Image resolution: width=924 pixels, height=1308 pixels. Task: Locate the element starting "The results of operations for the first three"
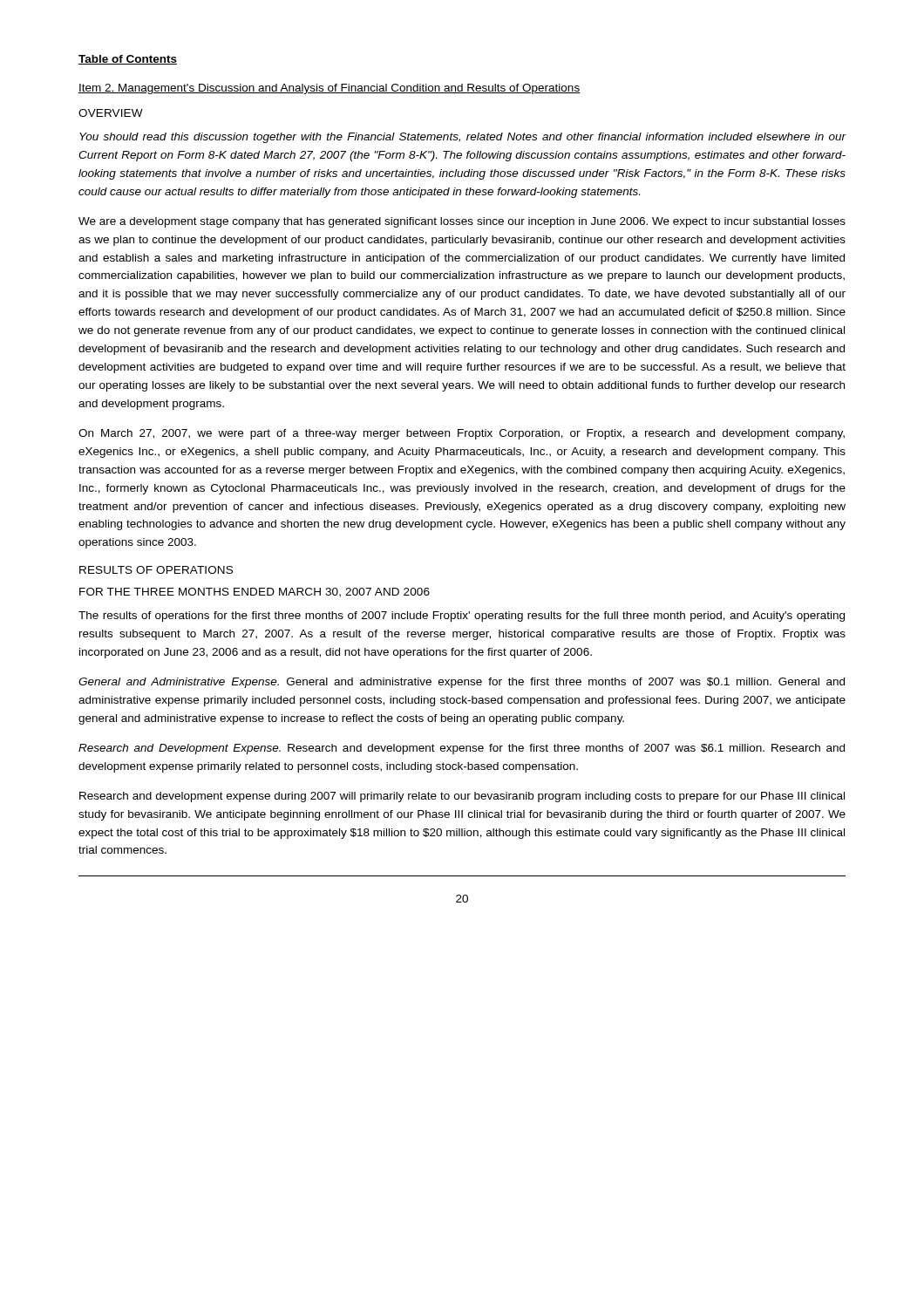(x=462, y=634)
